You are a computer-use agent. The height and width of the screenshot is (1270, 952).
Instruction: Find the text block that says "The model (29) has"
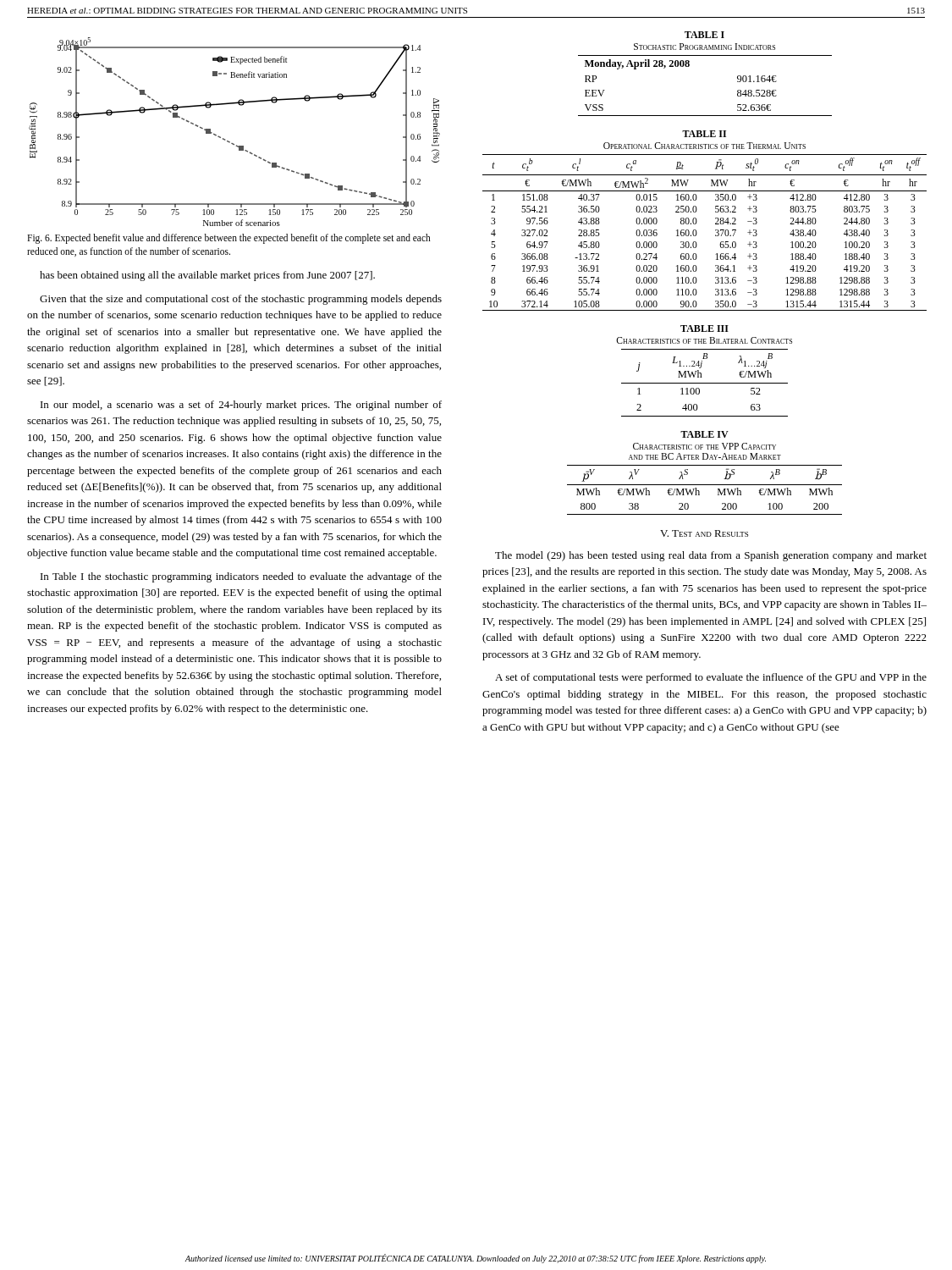[x=704, y=604]
